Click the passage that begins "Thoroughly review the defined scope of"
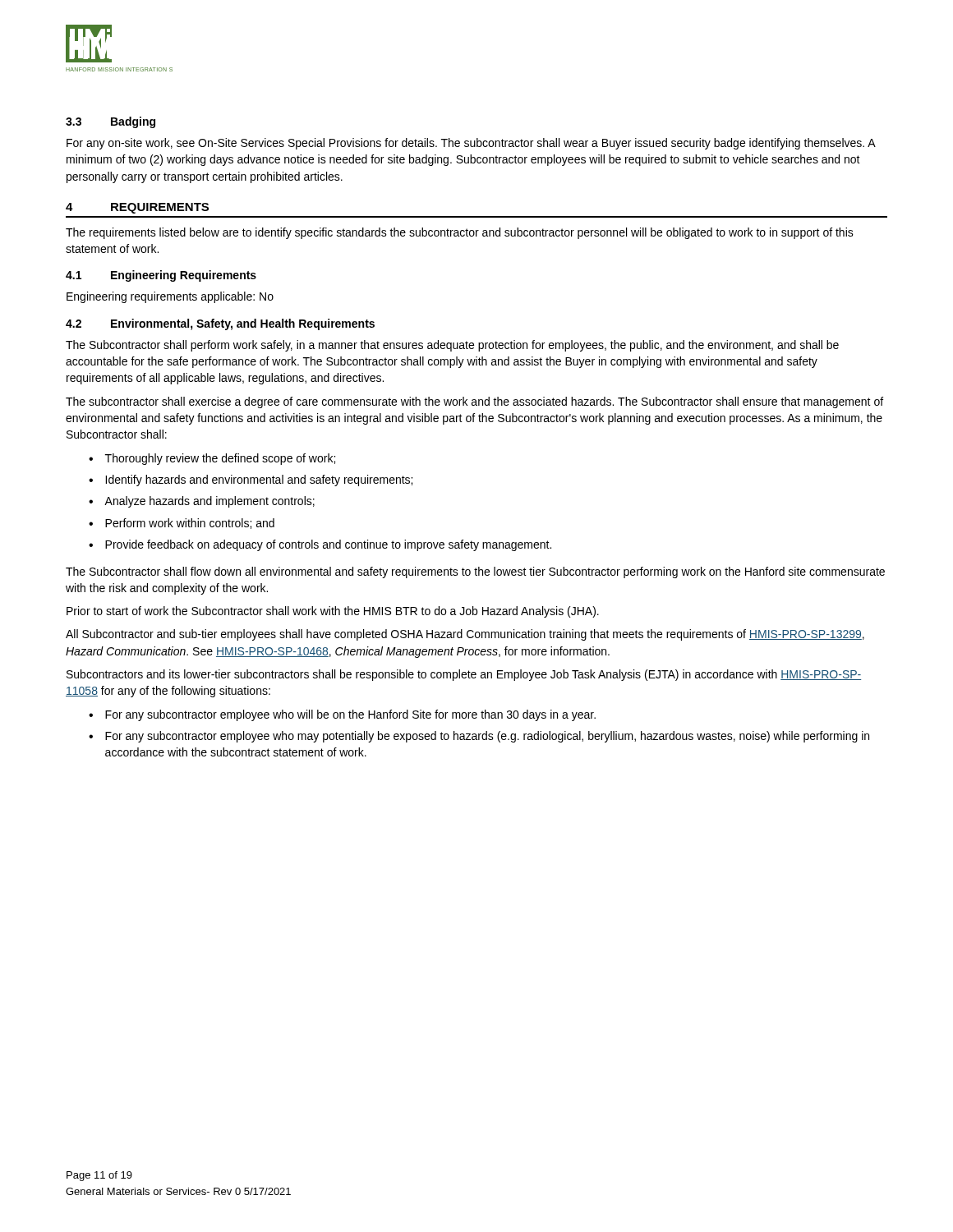This screenshot has height=1232, width=953. point(221,458)
